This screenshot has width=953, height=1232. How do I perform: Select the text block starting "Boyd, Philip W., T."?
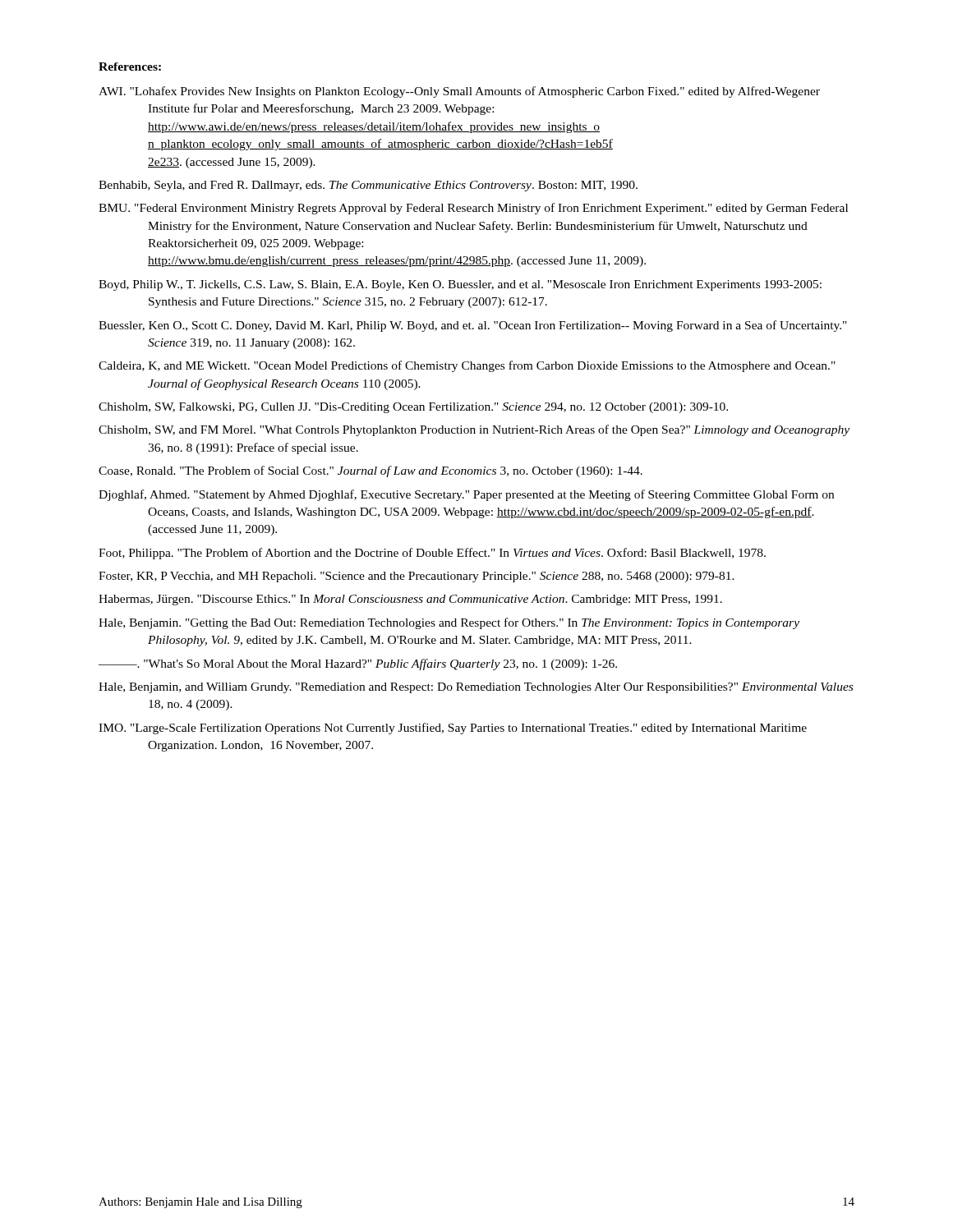tap(460, 292)
